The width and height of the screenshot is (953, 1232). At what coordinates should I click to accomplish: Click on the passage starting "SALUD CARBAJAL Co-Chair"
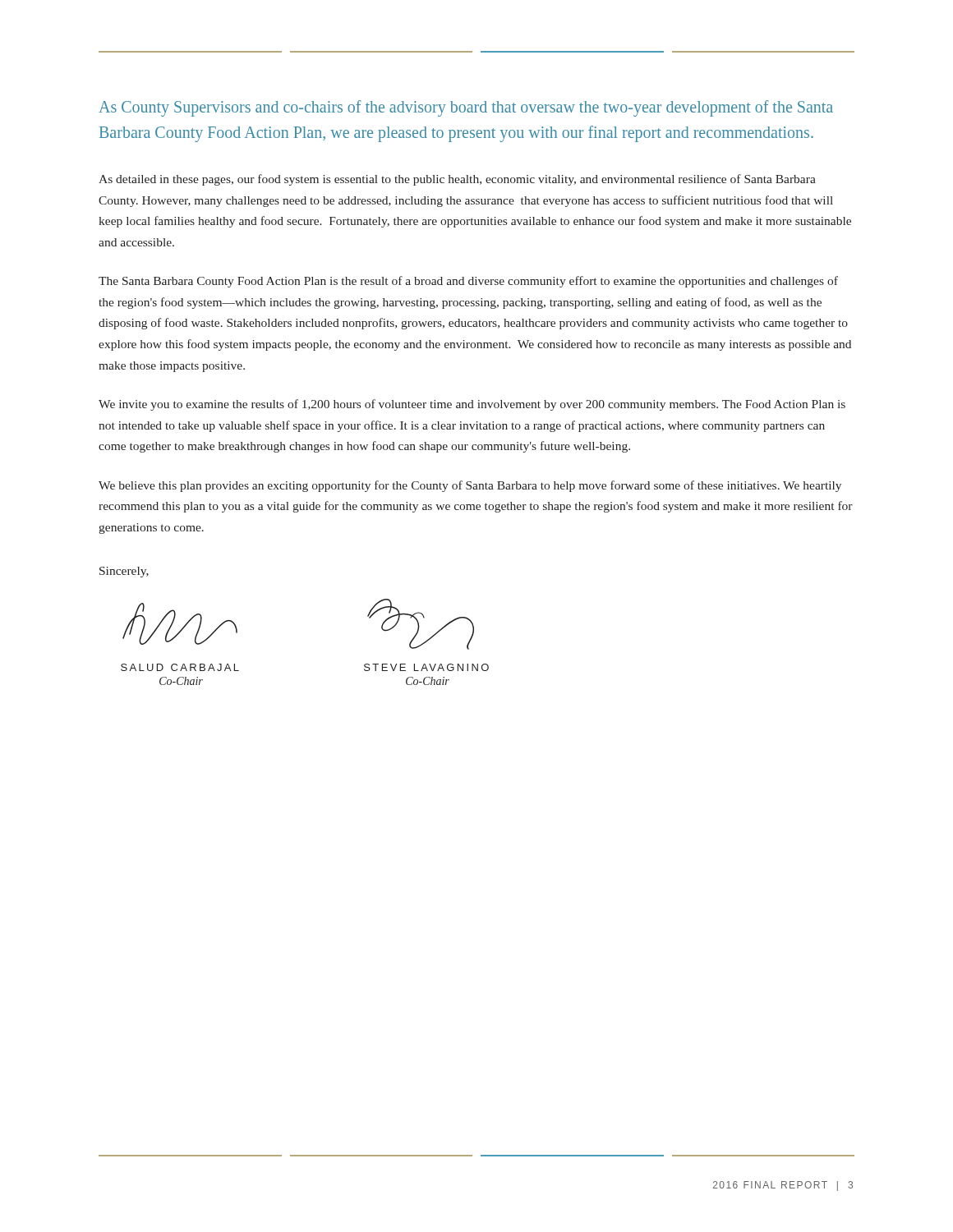[181, 675]
